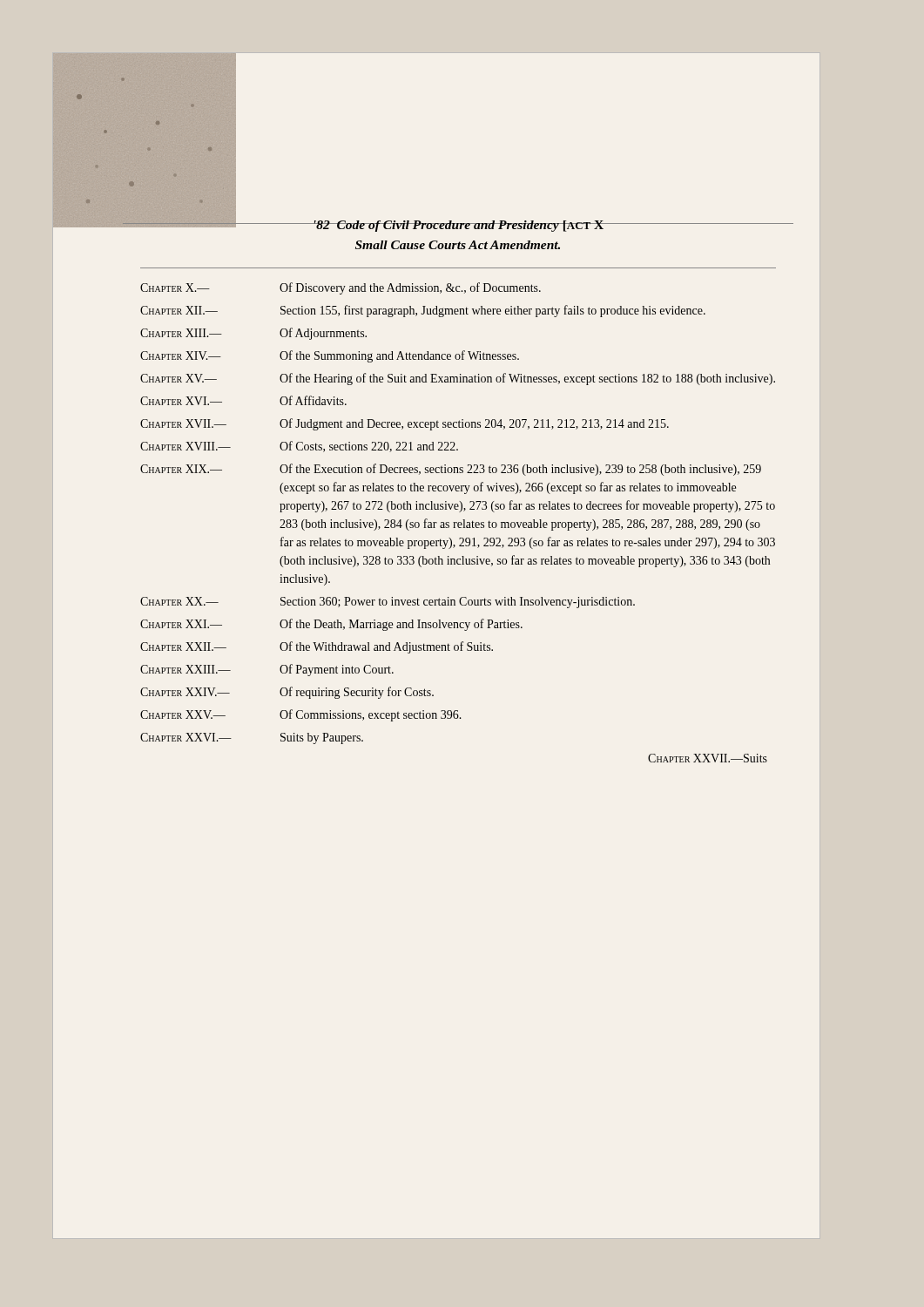Locate the block of text that opens with "Chapter XX.— Section"
Viewport: 924px width, 1307px height.
pyautogui.click(x=458, y=602)
